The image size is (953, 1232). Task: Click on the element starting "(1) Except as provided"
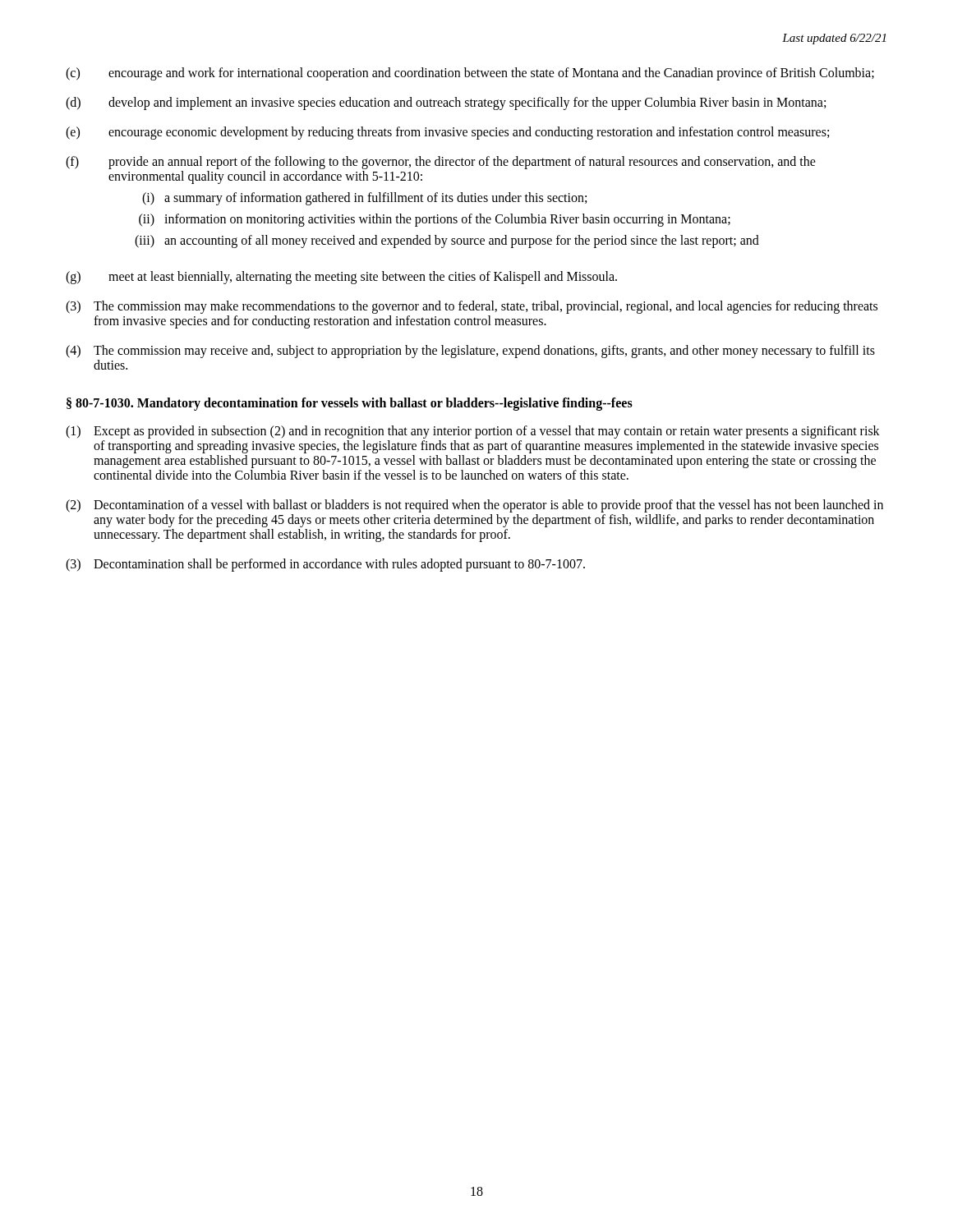tap(476, 453)
